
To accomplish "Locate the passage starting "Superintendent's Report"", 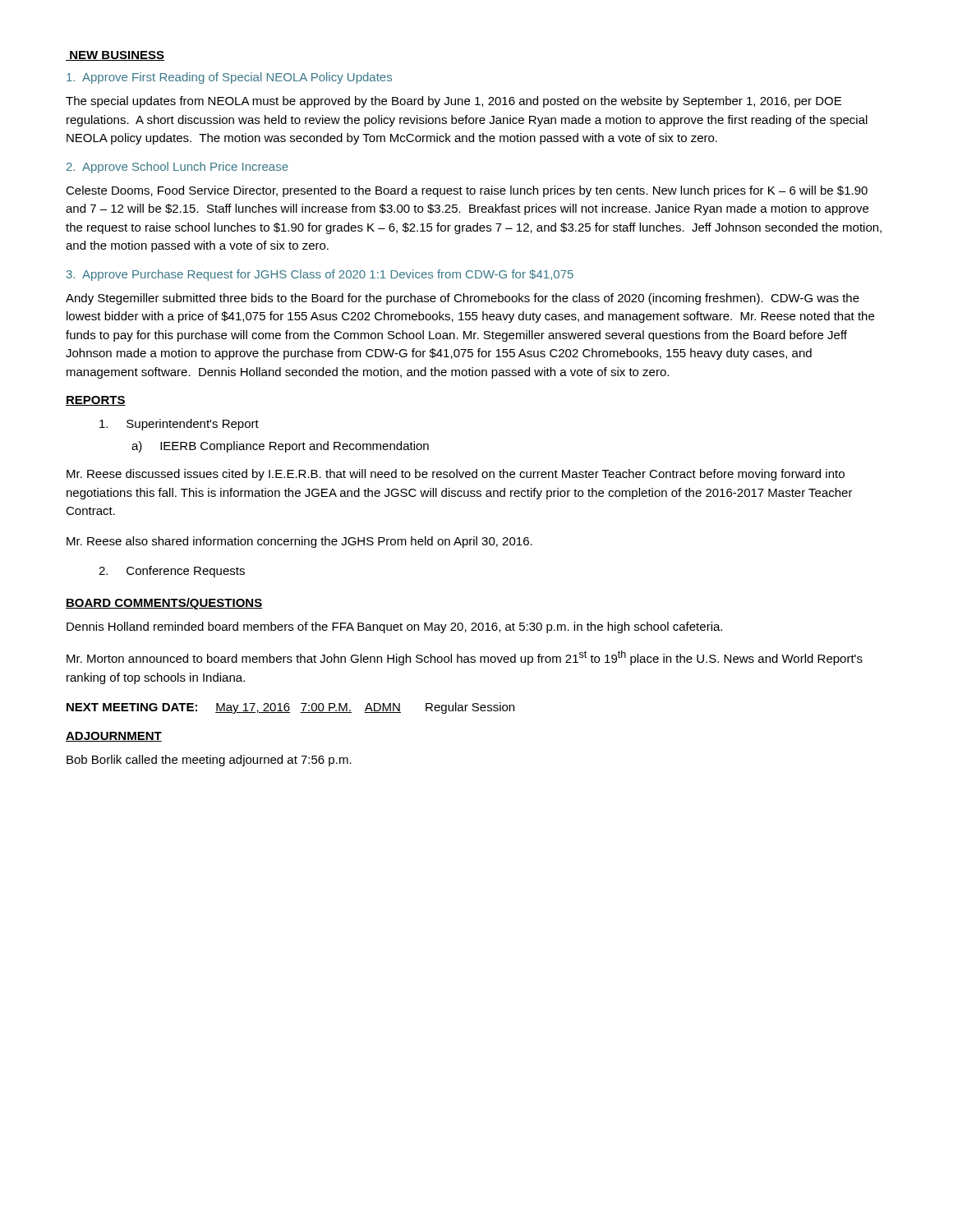I will (x=179, y=423).
